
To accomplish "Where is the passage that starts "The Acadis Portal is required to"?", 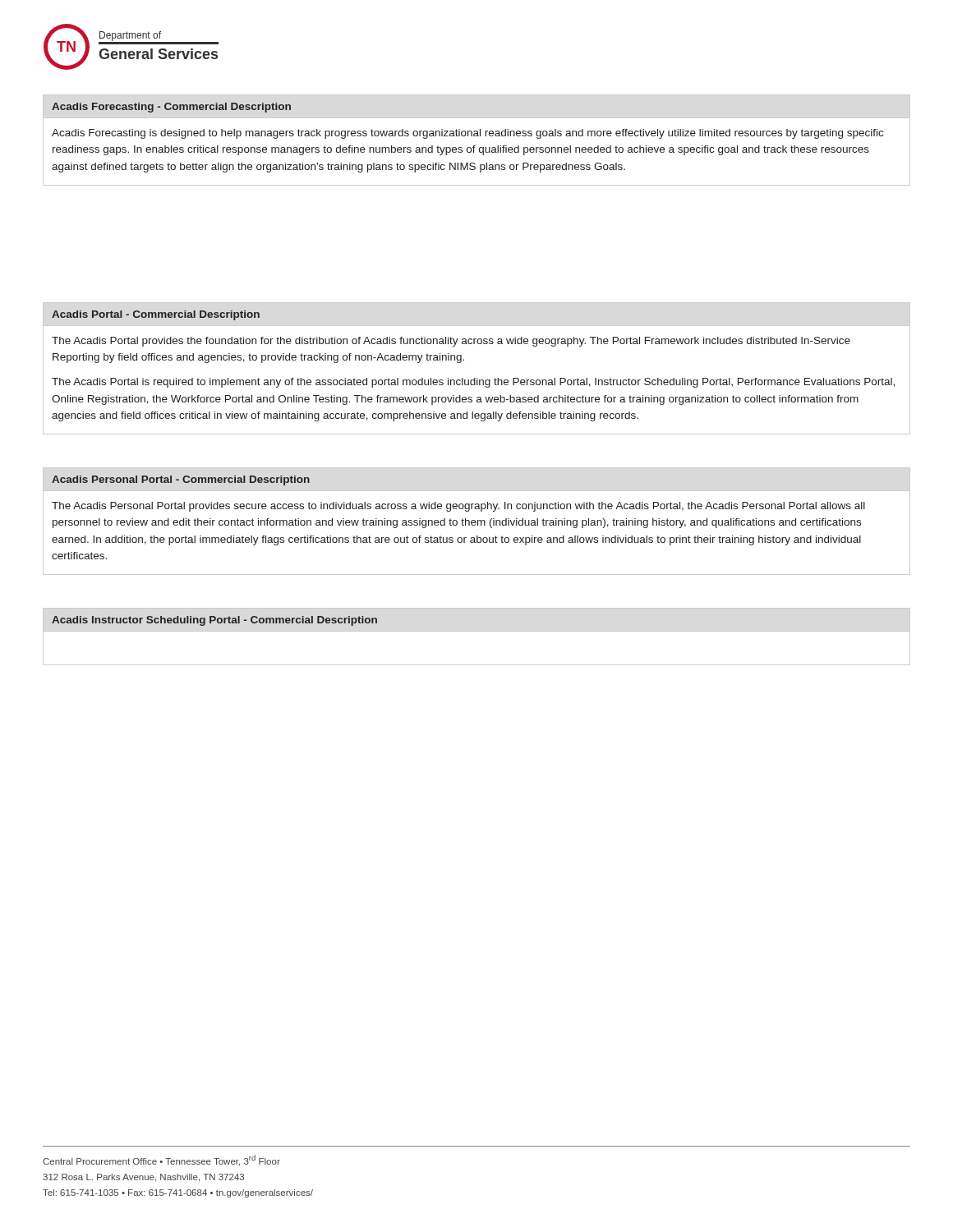I will click(474, 398).
